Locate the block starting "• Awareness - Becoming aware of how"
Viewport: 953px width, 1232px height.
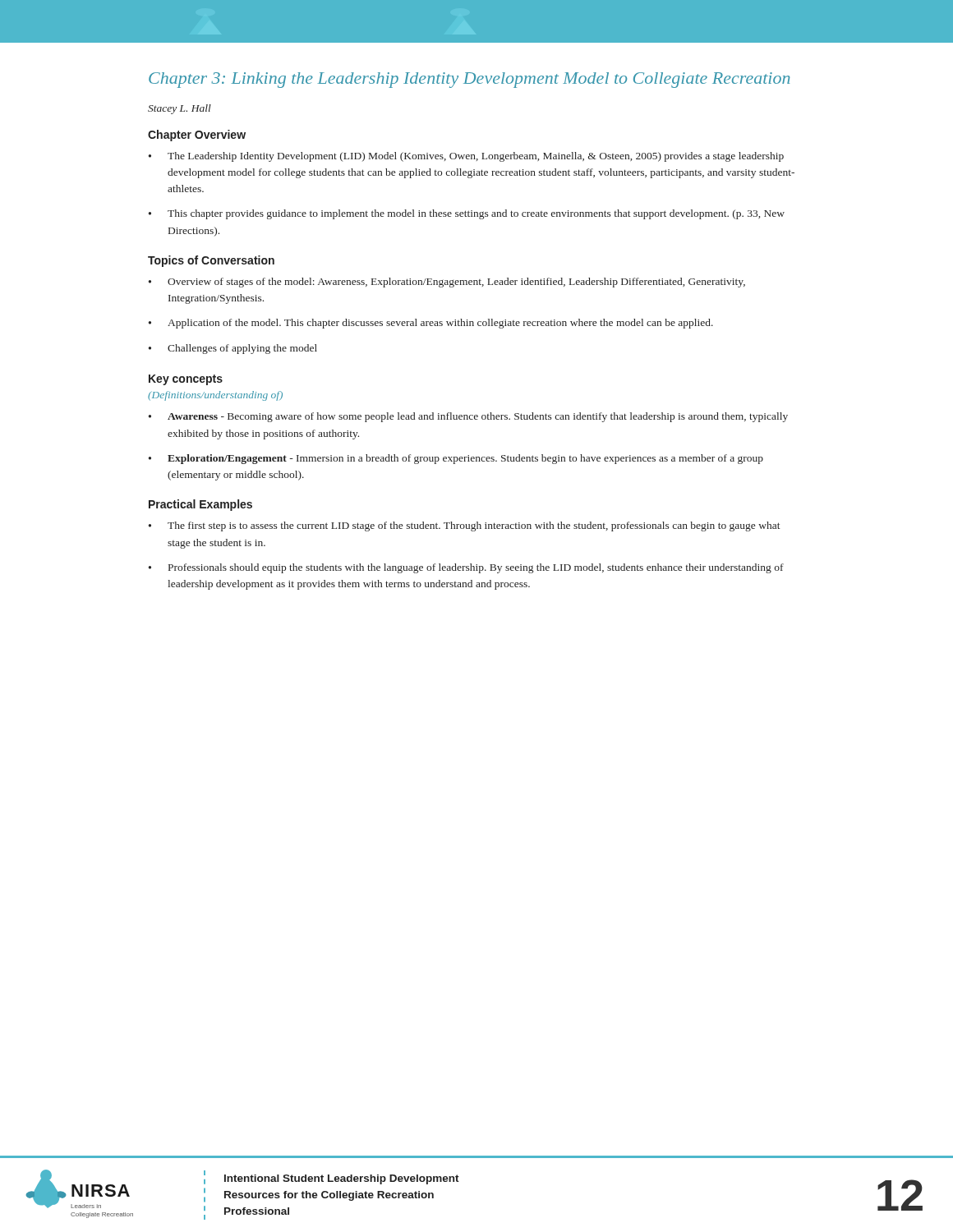tap(476, 425)
